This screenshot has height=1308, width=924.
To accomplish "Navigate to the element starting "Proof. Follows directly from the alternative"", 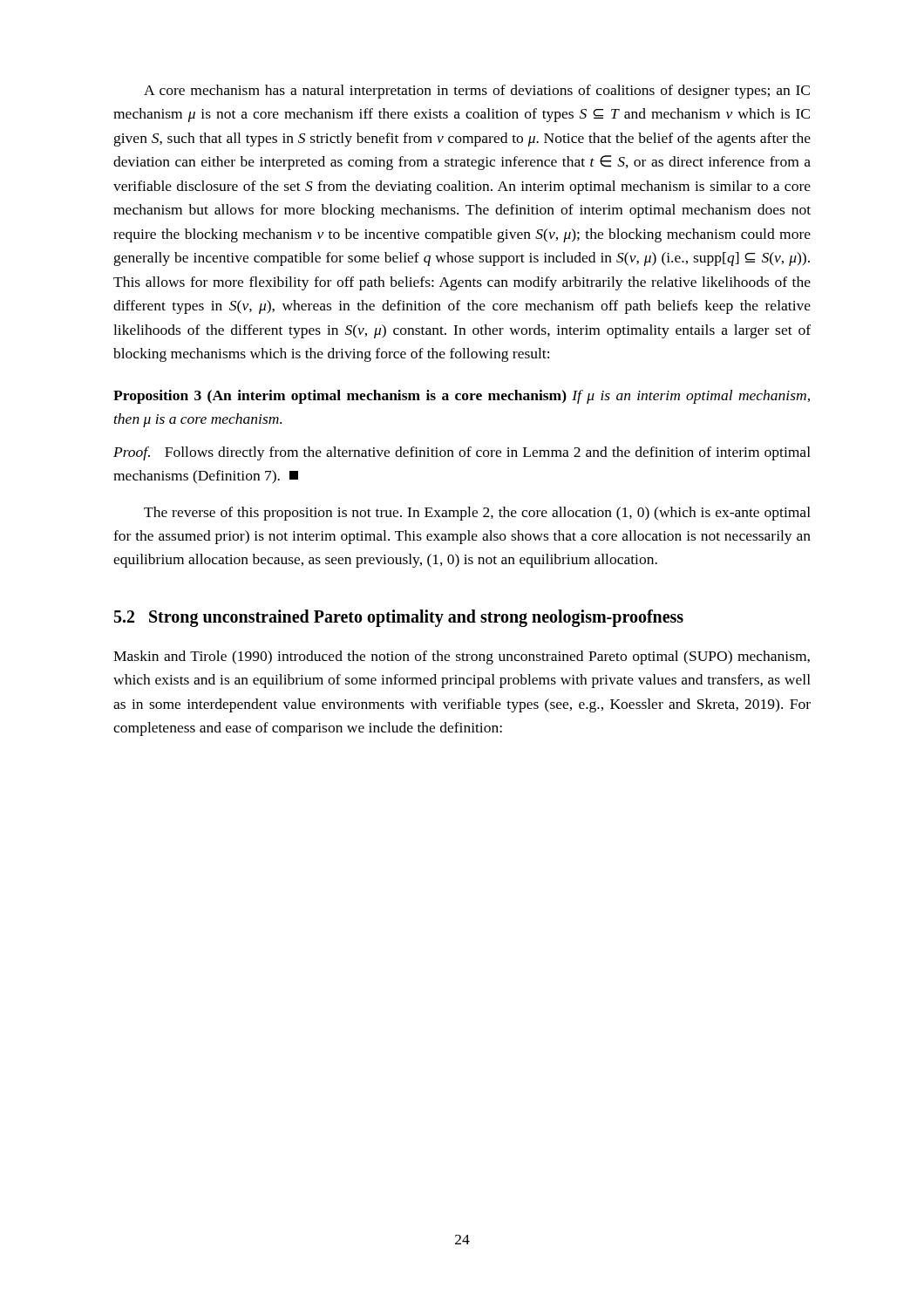I will pos(462,463).
